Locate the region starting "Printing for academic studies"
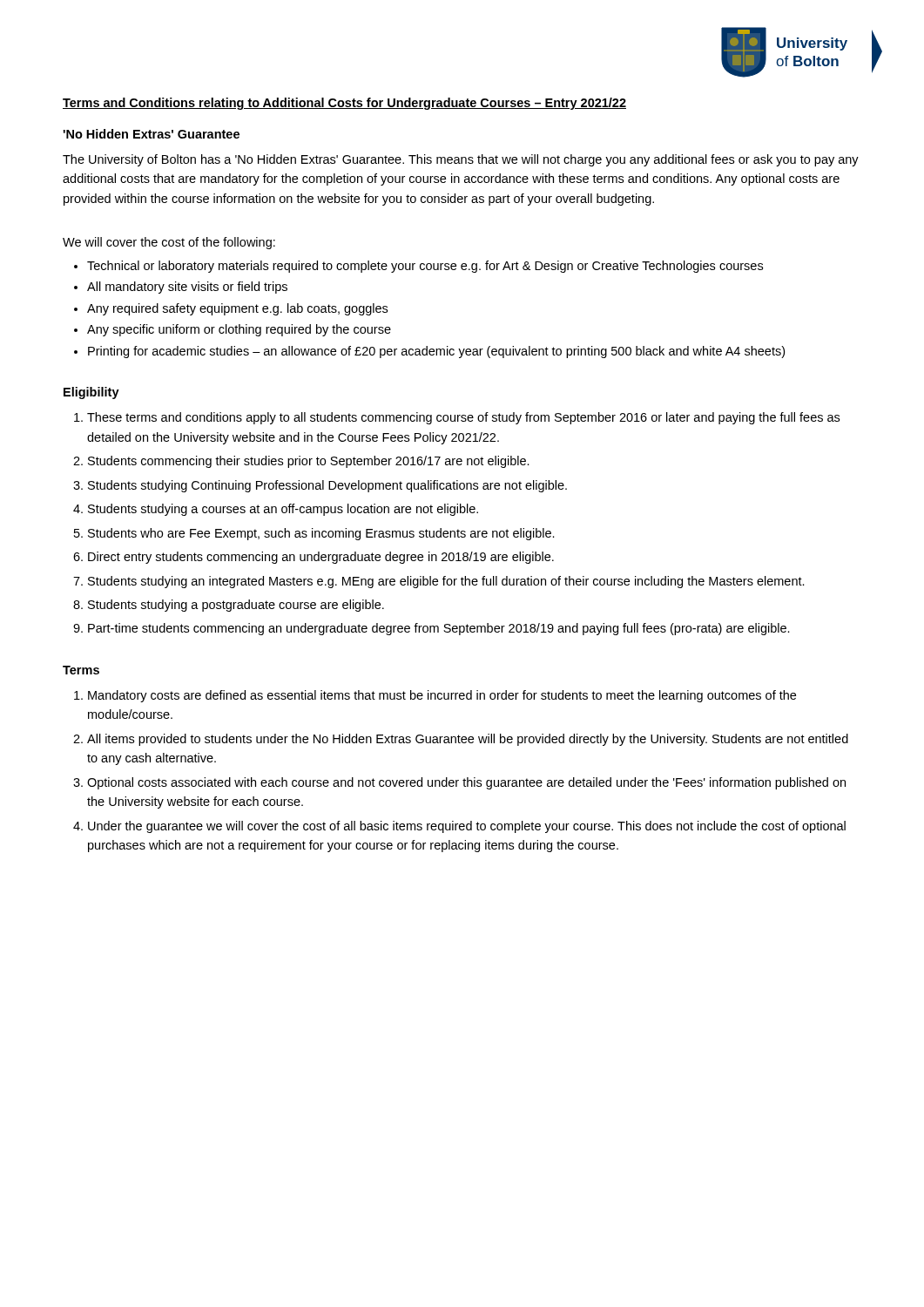Image resolution: width=924 pixels, height=1307 pixels. point(436,351)
